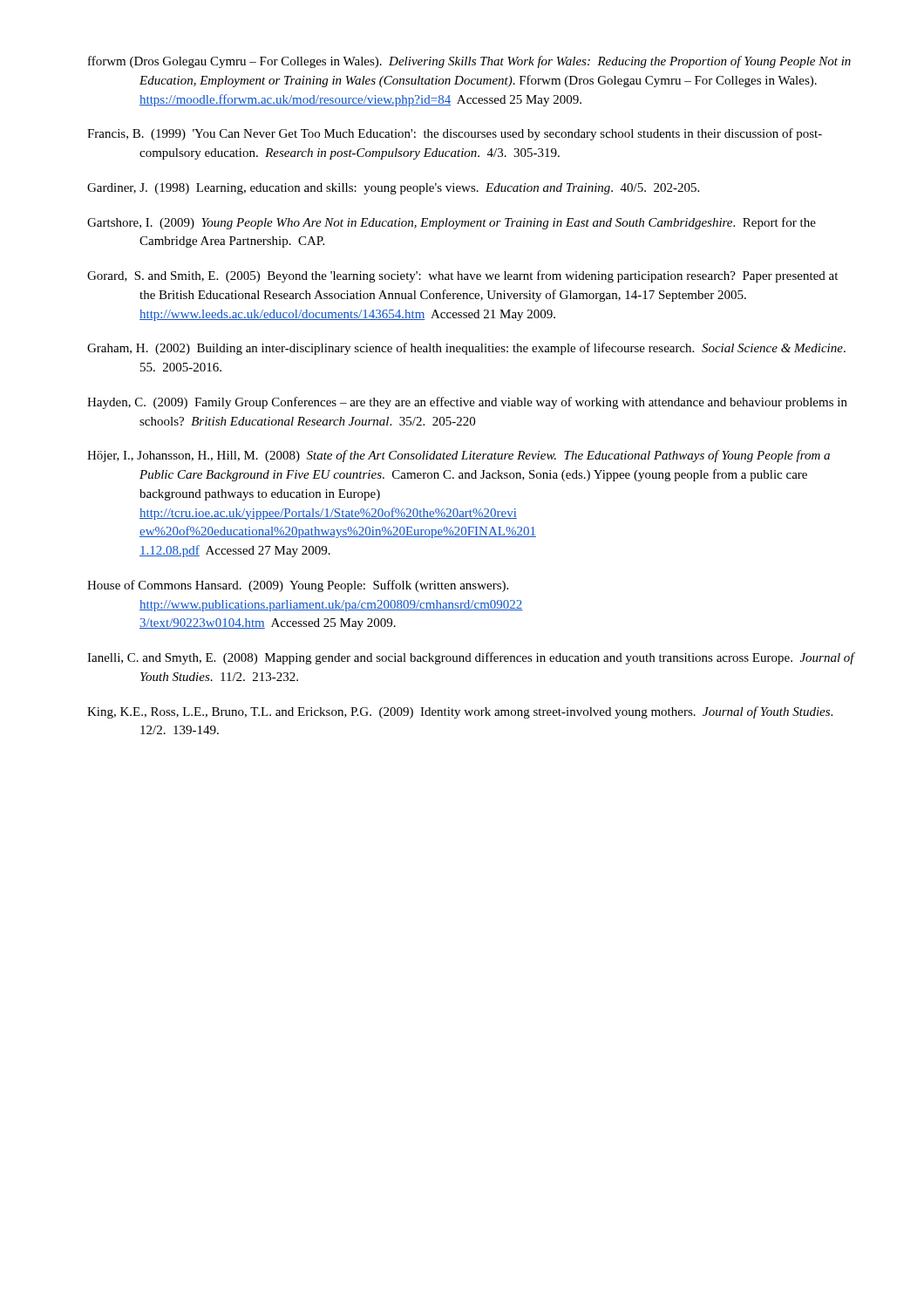Locate the text block starting "Gardiner, J. (1998)"

pos(394,187)
